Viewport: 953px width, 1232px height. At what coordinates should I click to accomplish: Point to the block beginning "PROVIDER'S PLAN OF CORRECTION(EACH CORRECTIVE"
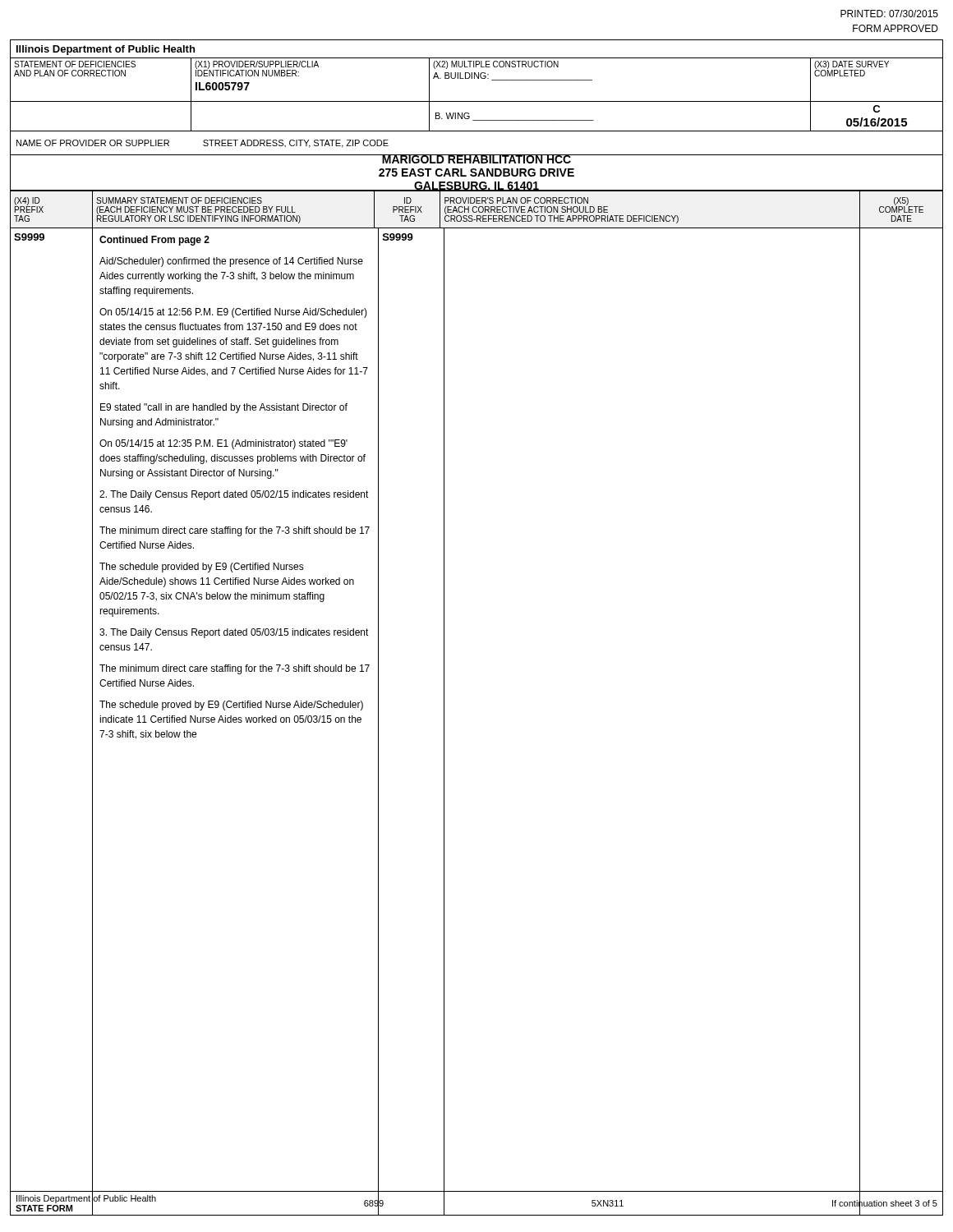pyautogui.click(x=561, y=209)
